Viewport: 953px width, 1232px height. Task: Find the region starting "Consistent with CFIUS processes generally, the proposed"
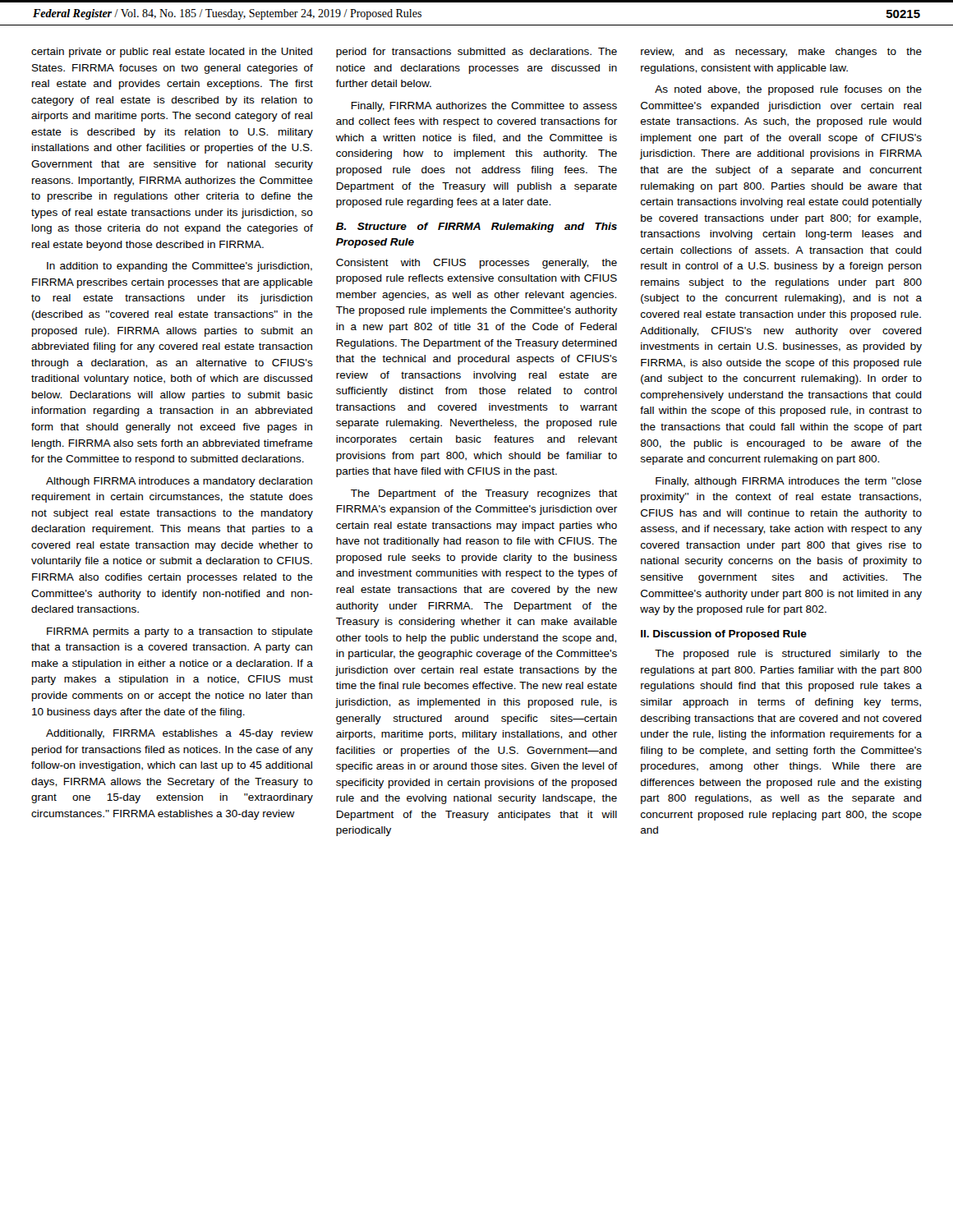pos(476,367)
